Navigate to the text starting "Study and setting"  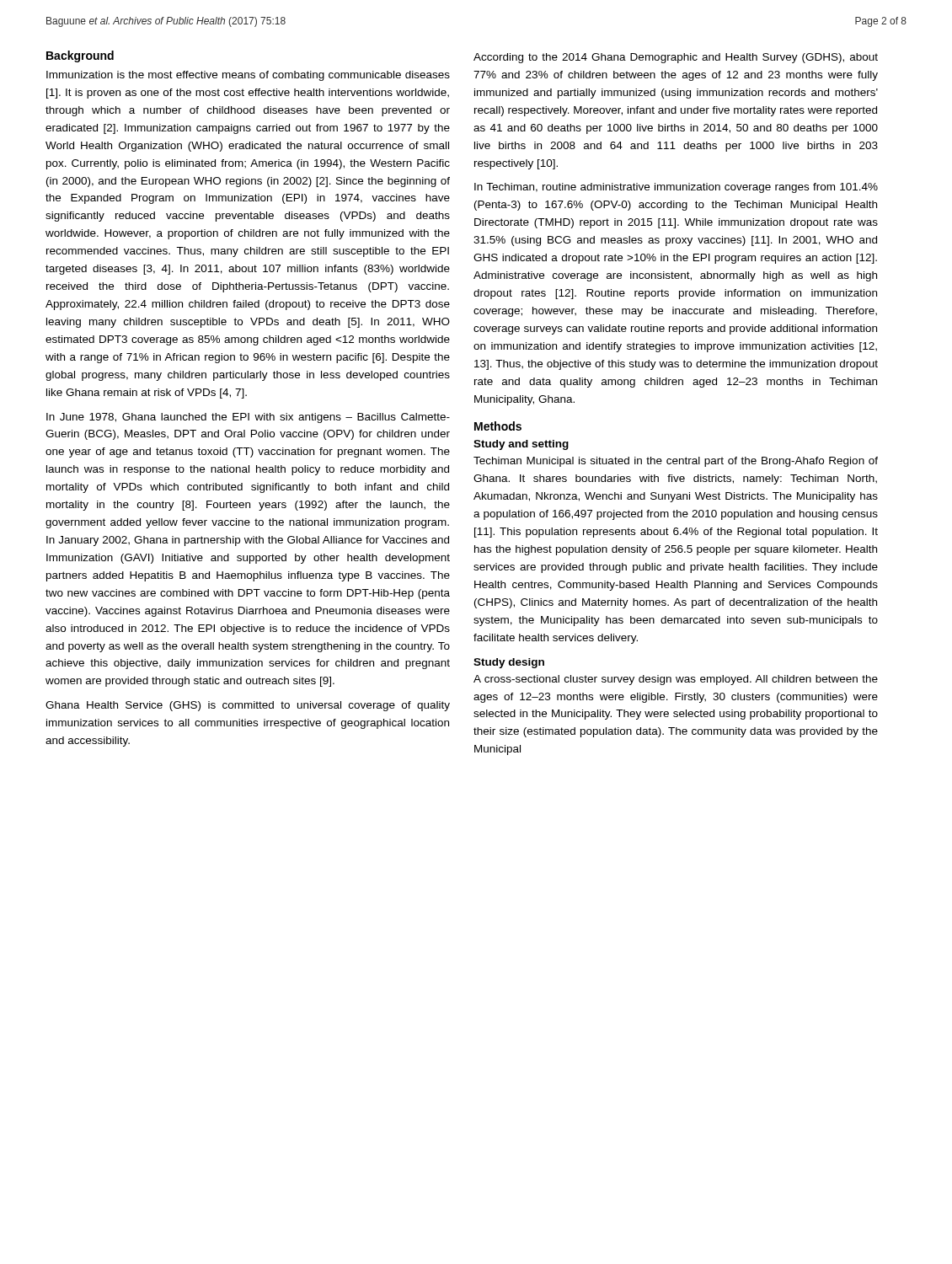point(521,444)
